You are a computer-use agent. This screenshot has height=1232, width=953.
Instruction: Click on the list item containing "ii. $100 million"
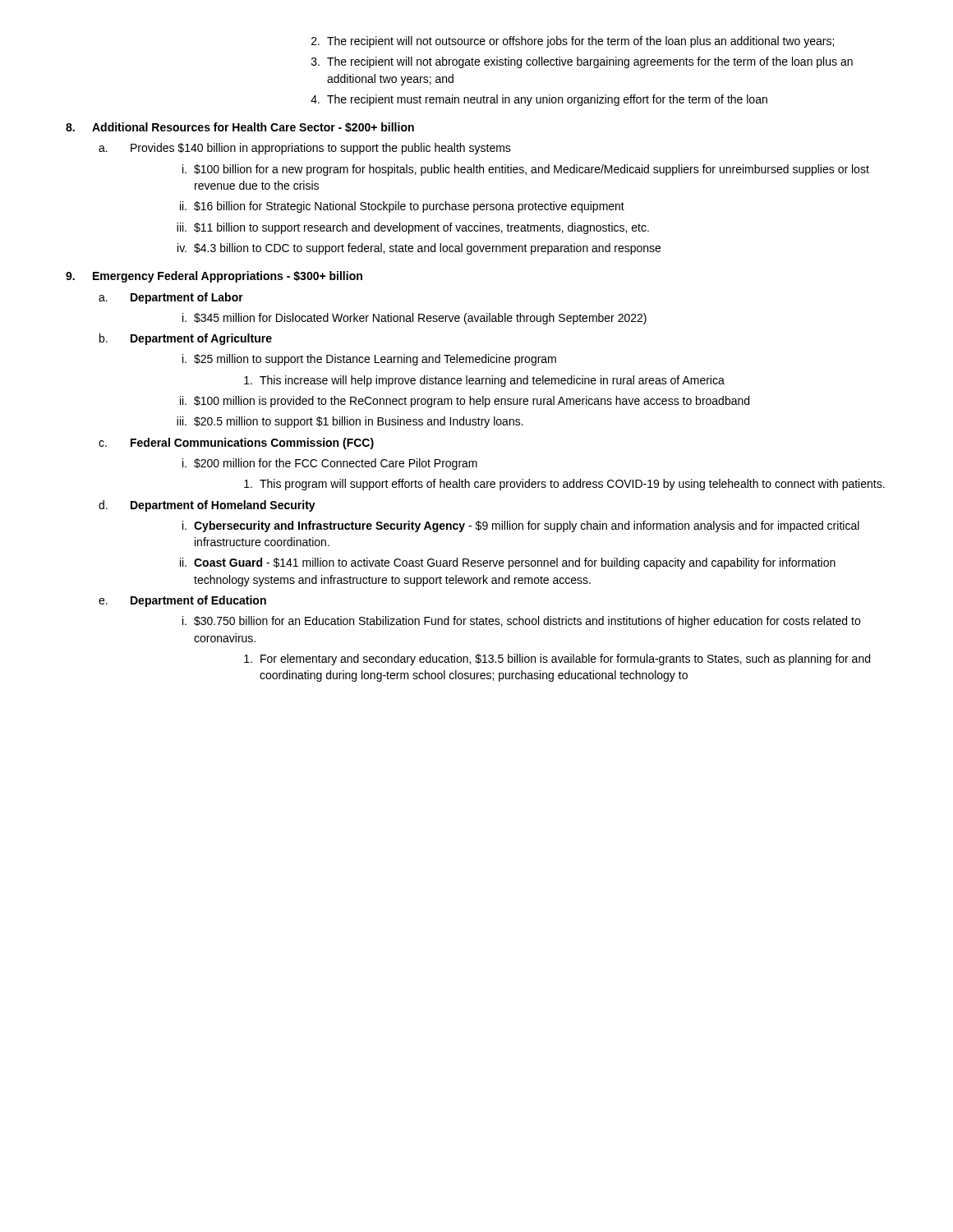pyautogui.click(x=526, y=401)
